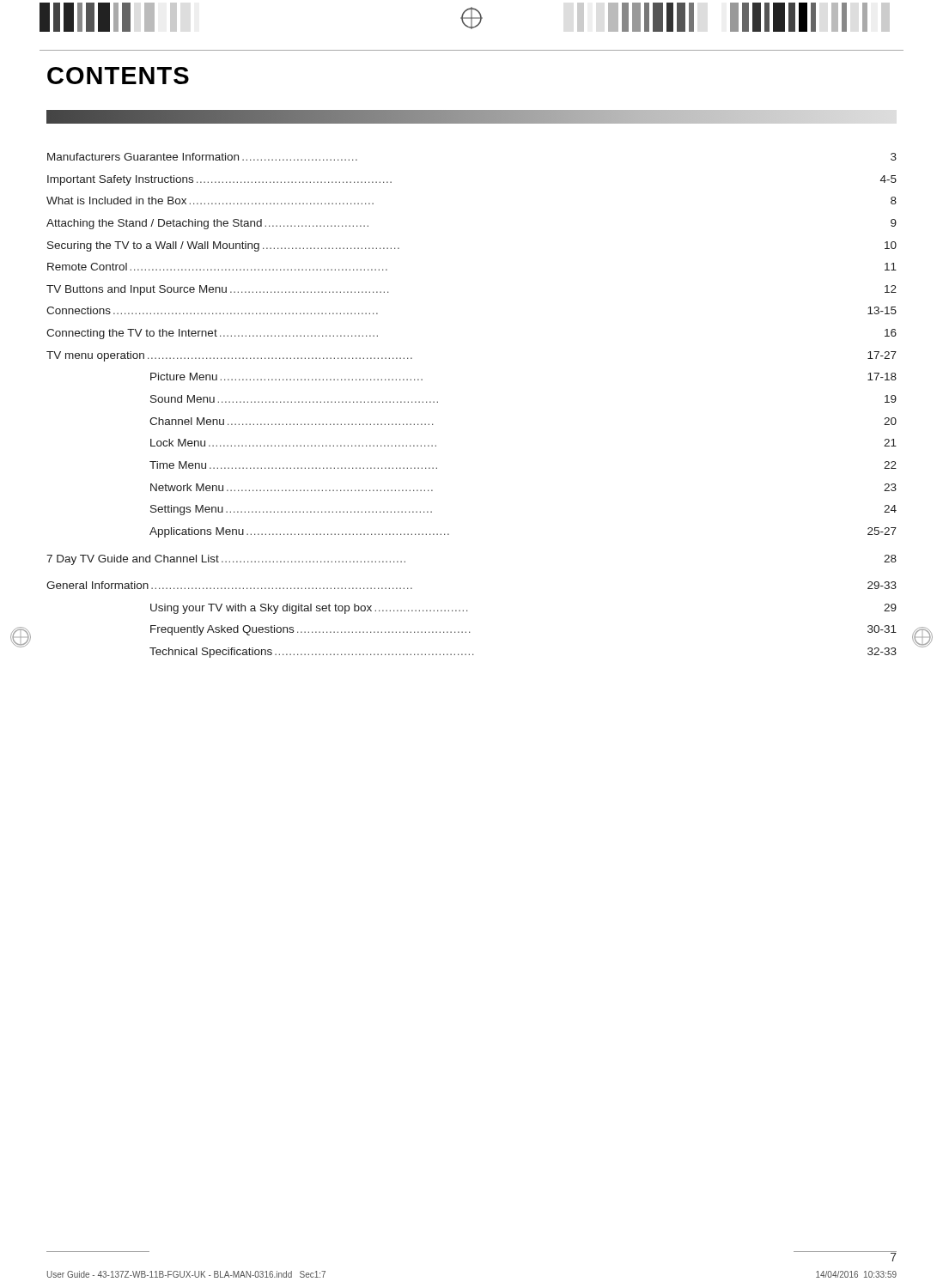Click on the text block starting "TV menu operation ......................................................................... 17-27"
The height and width of the screenshot is (1288, 943).
pyautogui.click(x=101, y=358)
